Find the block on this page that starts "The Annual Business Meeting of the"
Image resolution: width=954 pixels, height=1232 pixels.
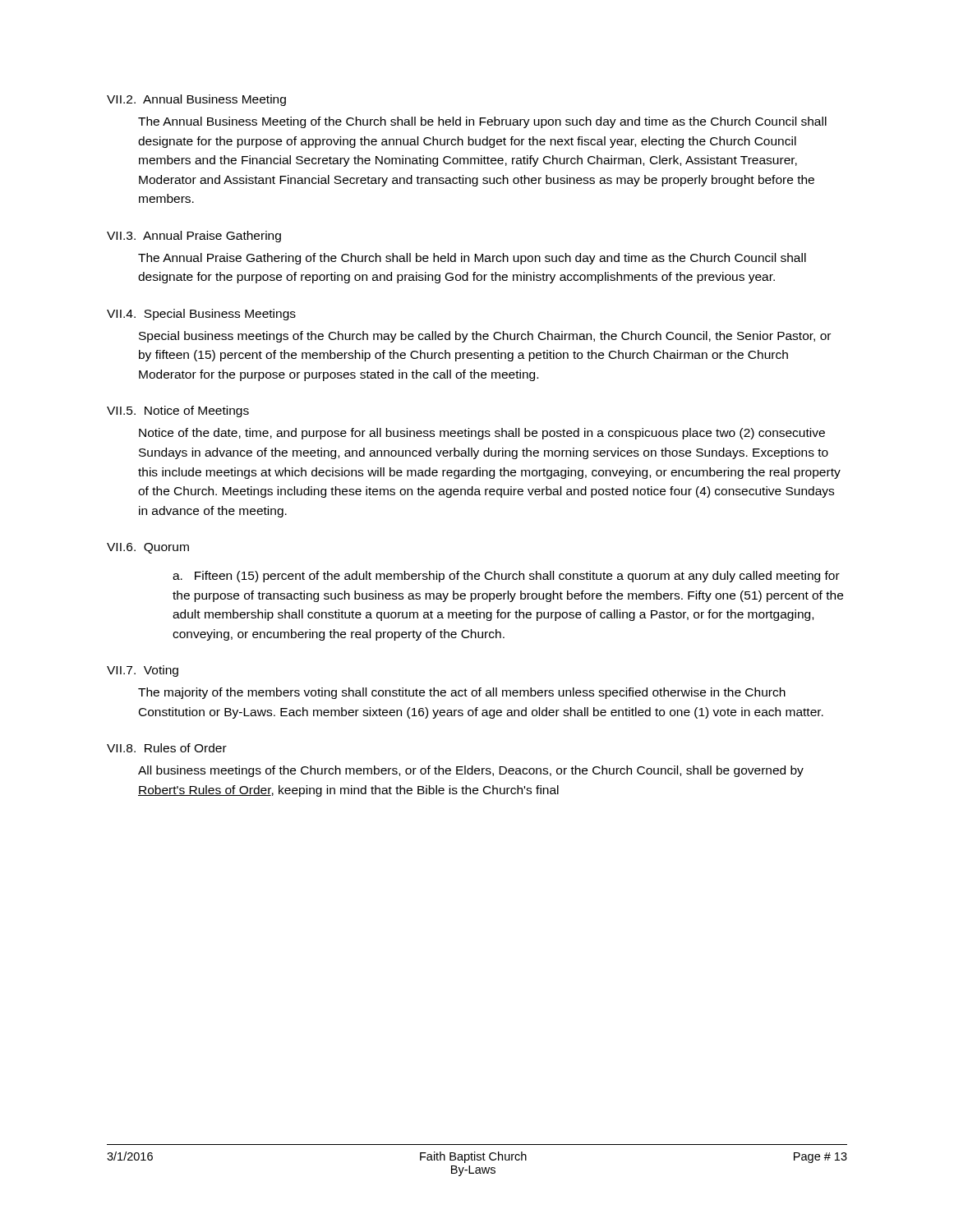(x=482, y=160)
